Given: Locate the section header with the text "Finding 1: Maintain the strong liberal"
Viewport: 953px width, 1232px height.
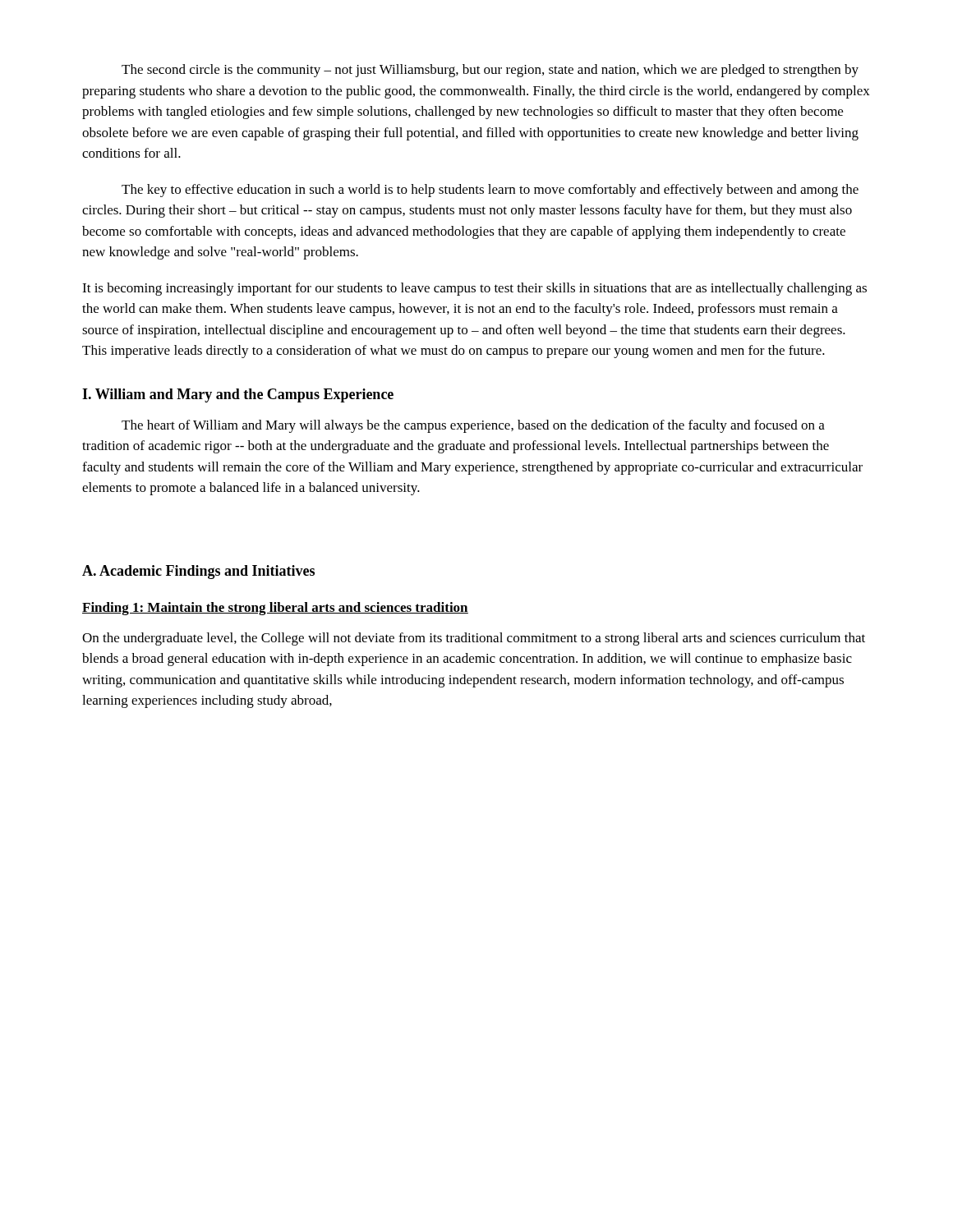Looking at the screenshot, I should (275, 607).
